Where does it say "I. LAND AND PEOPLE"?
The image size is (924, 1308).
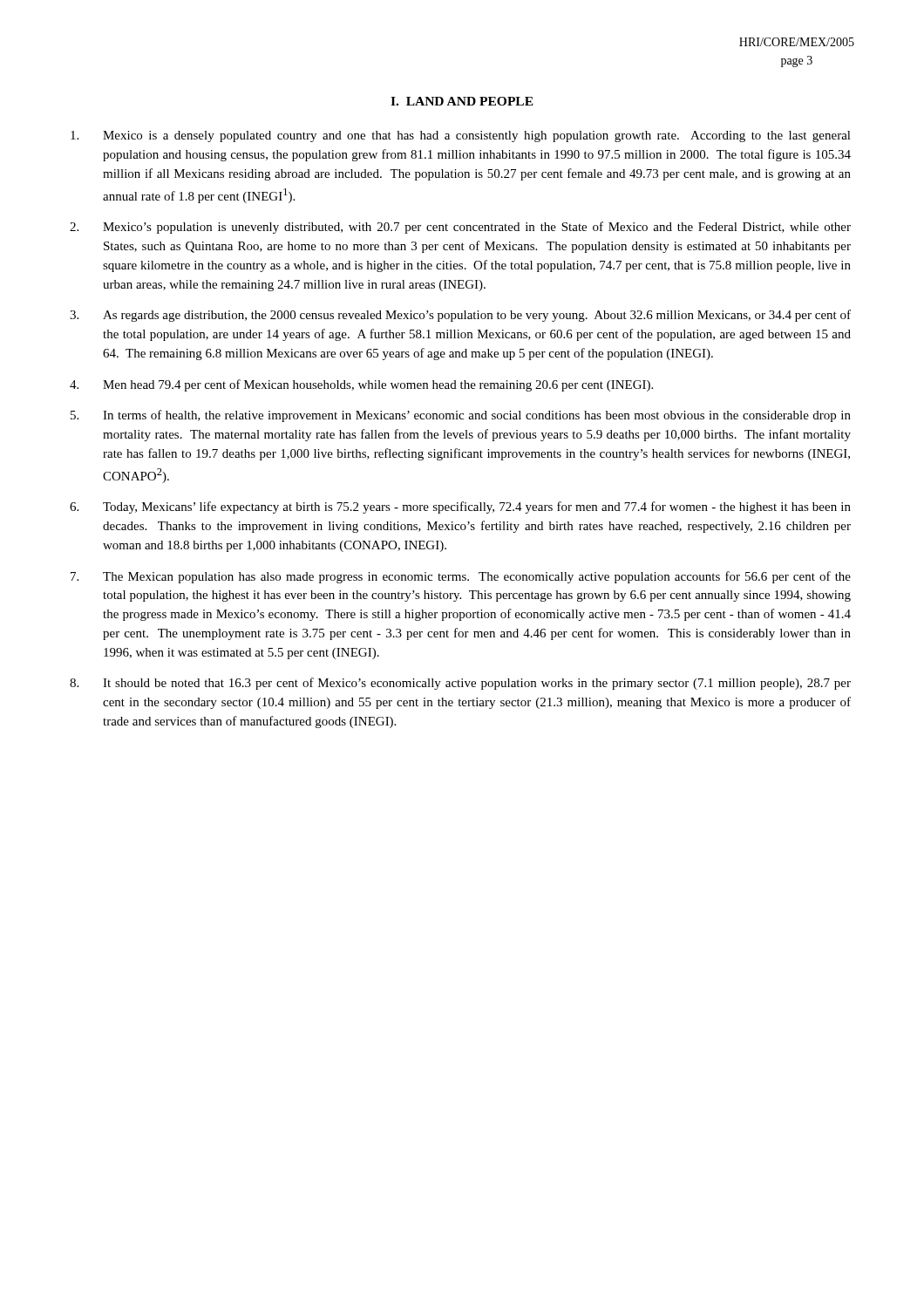(462, 101)
